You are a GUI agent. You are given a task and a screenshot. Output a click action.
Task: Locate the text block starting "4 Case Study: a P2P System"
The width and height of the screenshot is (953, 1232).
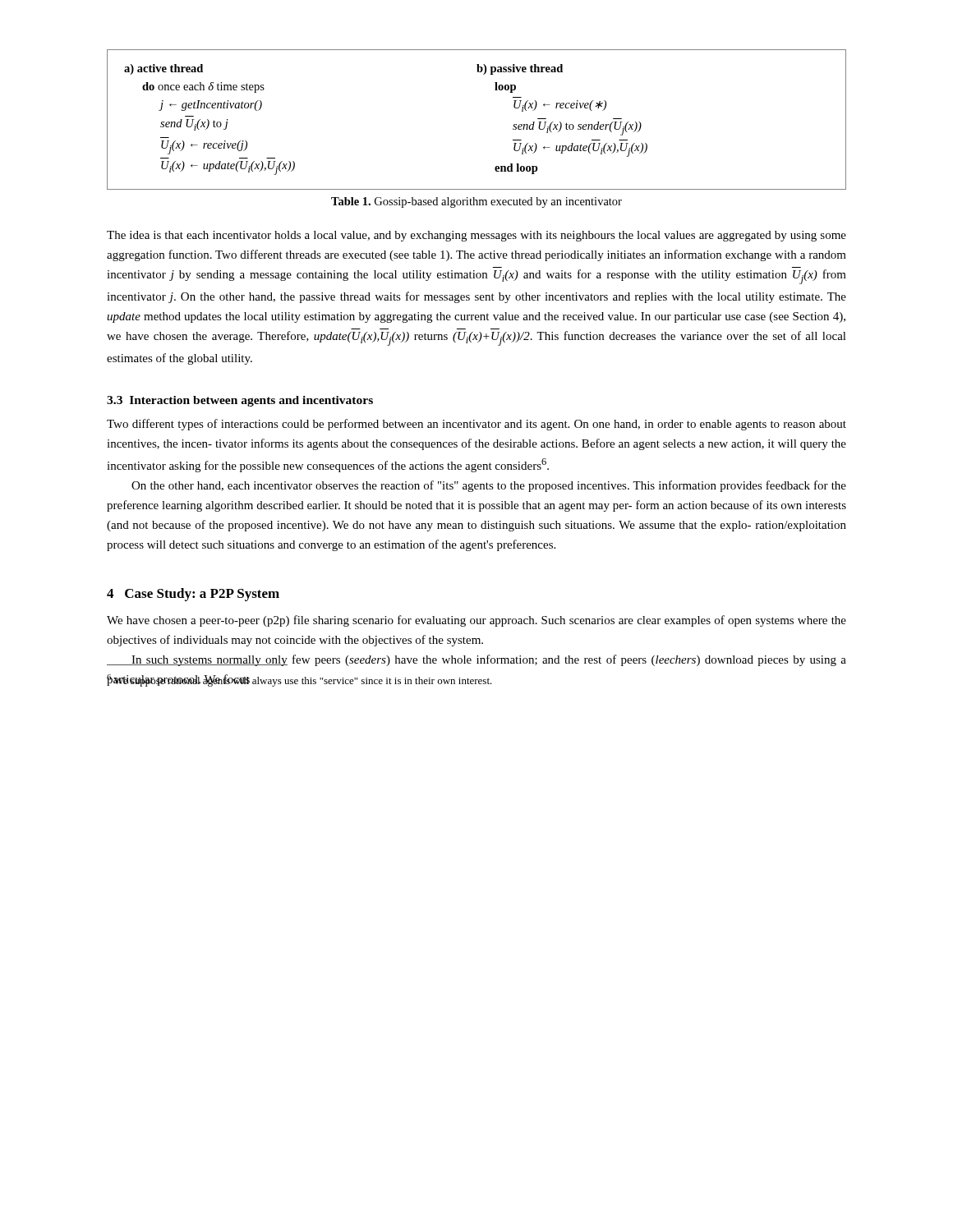193,593
